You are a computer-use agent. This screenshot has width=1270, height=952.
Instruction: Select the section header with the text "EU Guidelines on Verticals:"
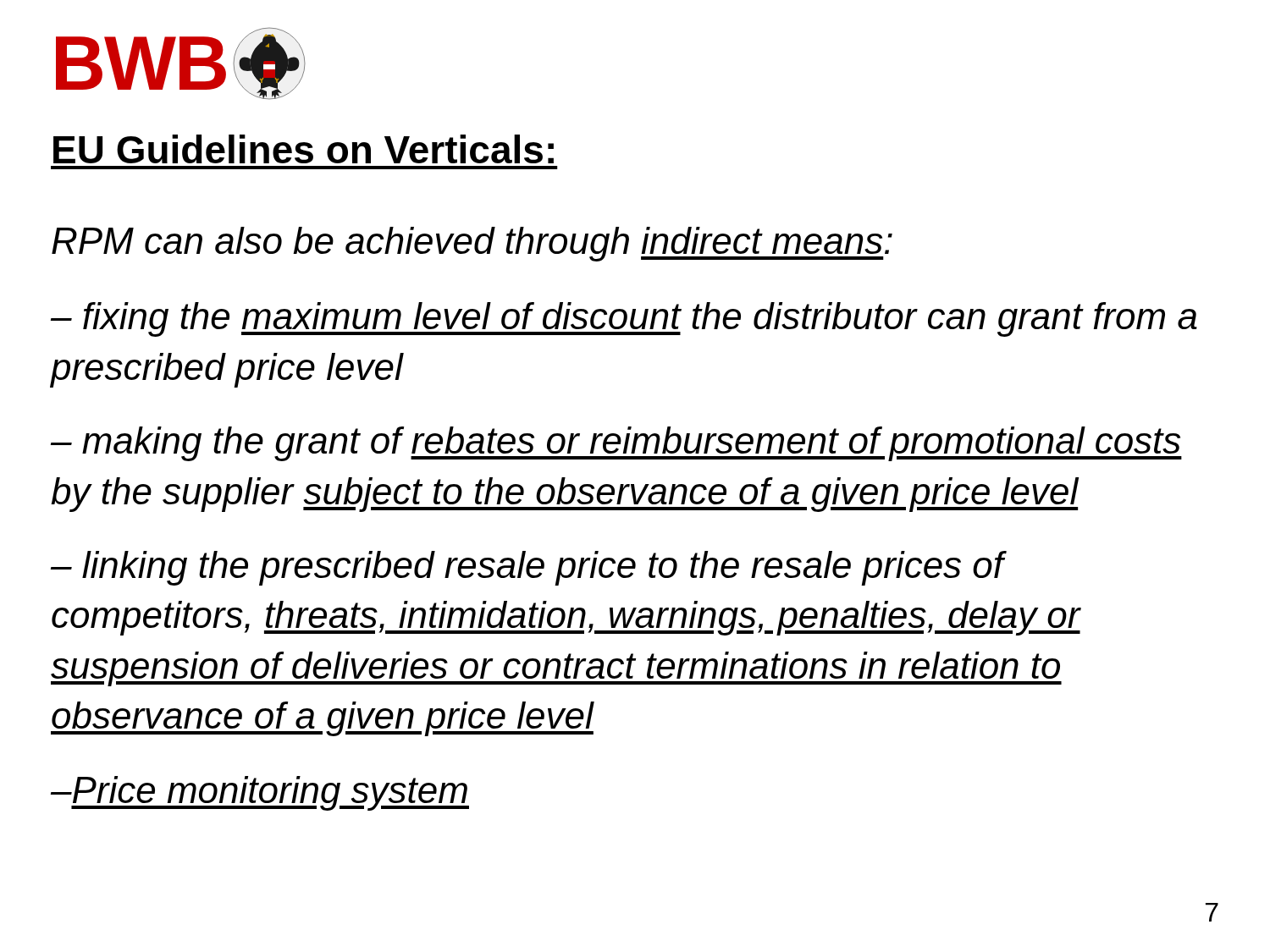(x=304, y=150)
